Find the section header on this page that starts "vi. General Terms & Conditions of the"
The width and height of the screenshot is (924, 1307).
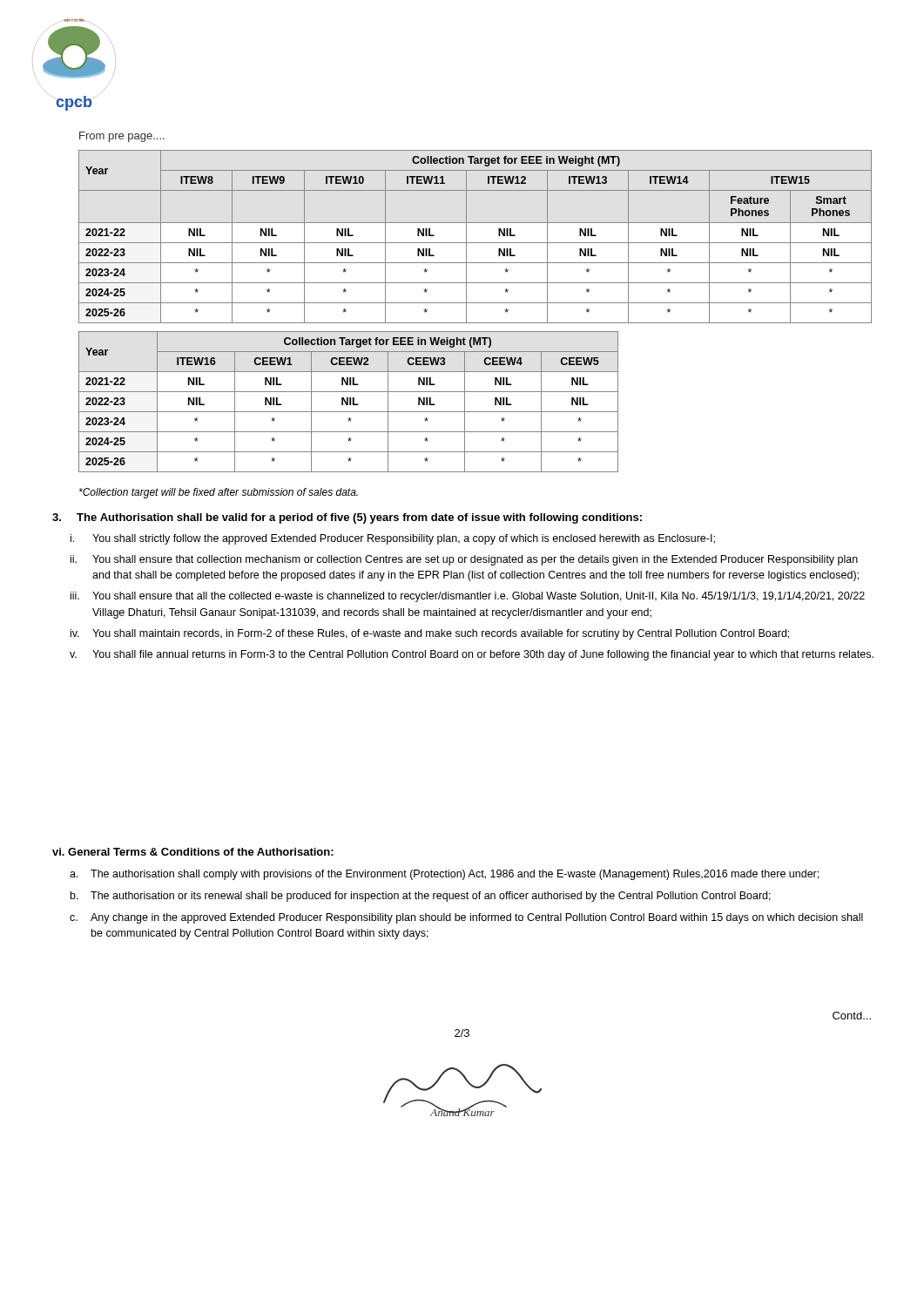point(193,852)
